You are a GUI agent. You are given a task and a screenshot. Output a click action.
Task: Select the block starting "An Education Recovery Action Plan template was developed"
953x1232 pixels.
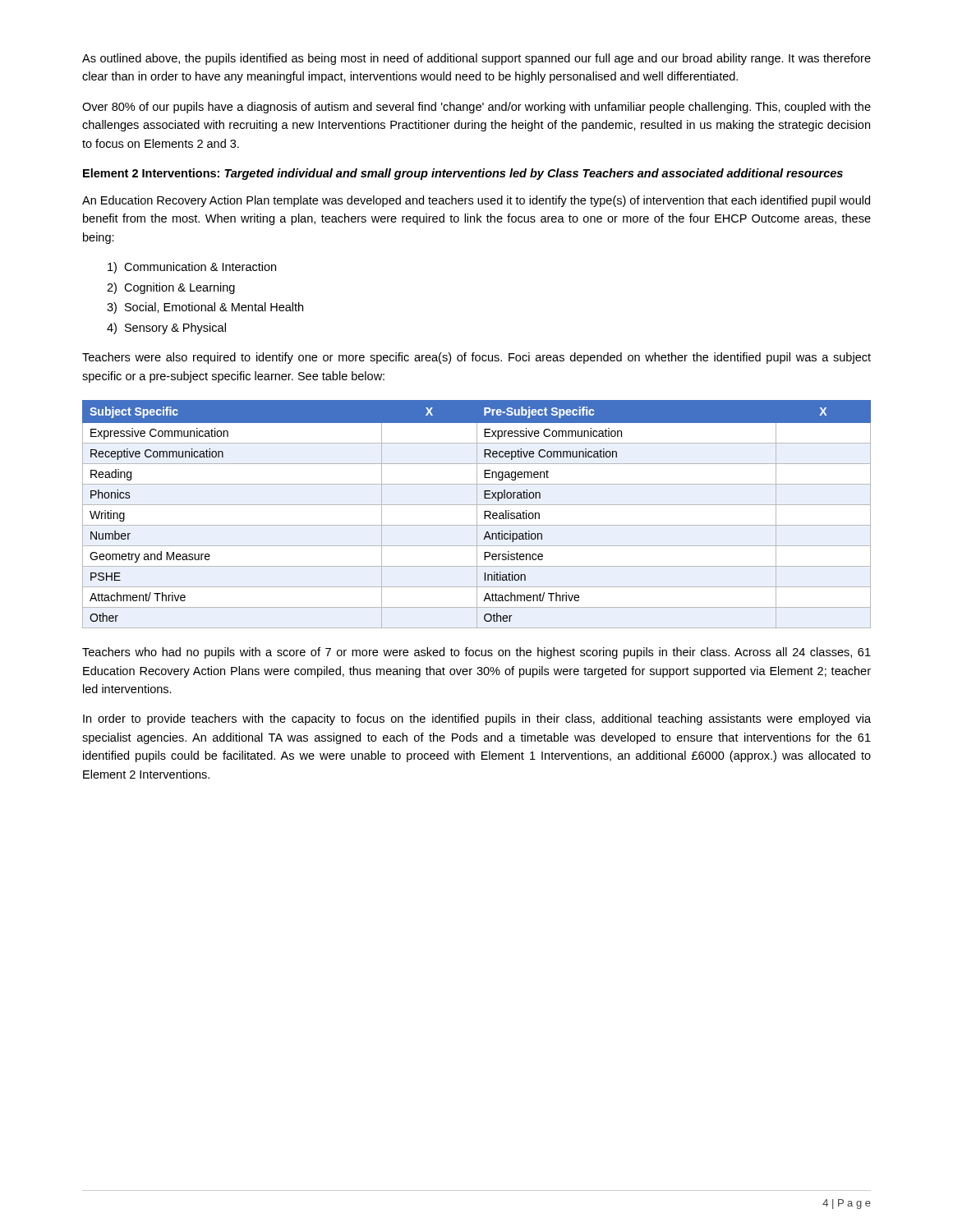point(476,219)
